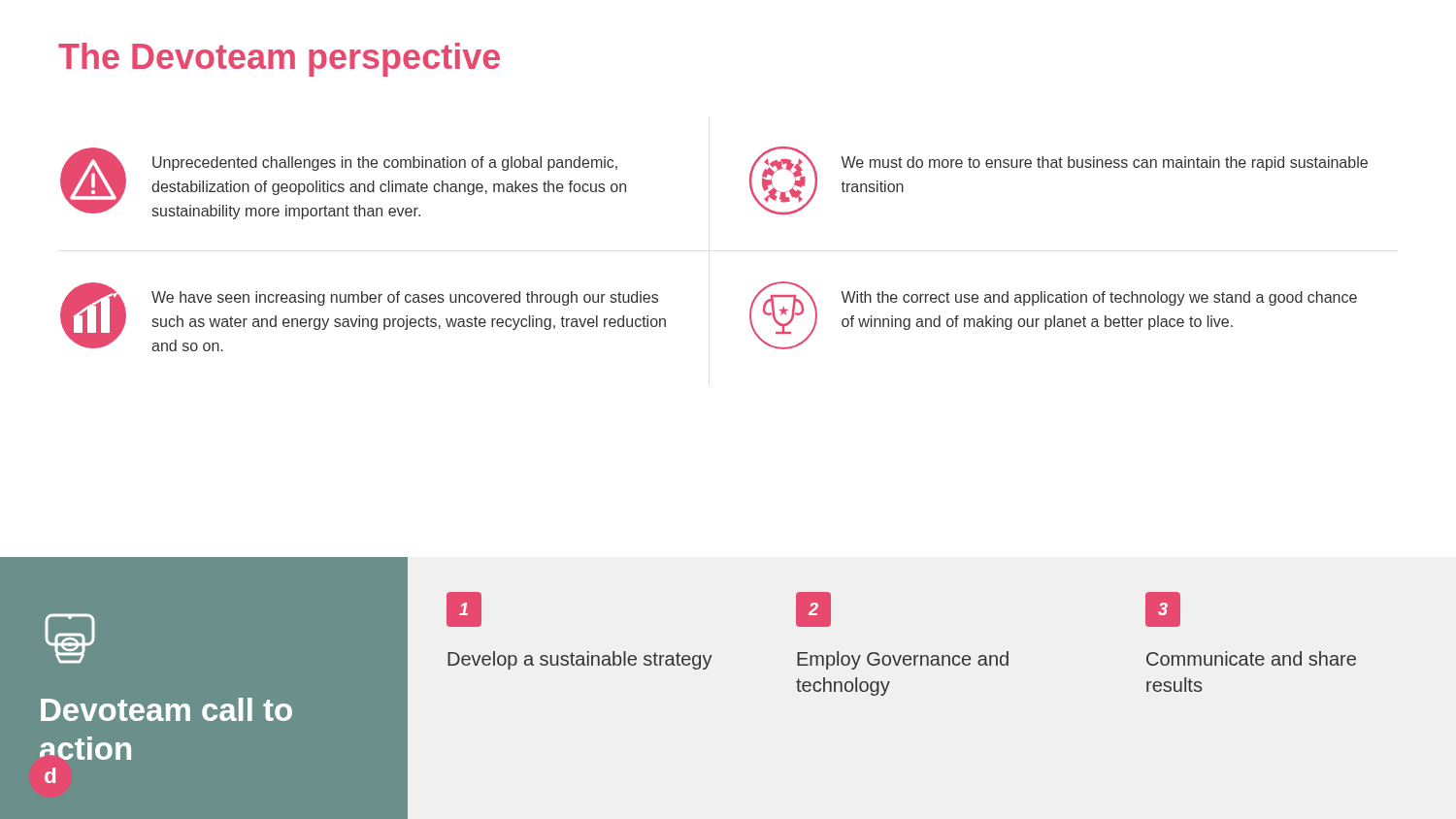
Task: Point to "1 Develop a sustainable strategy"
Action: tap(464, 609)
